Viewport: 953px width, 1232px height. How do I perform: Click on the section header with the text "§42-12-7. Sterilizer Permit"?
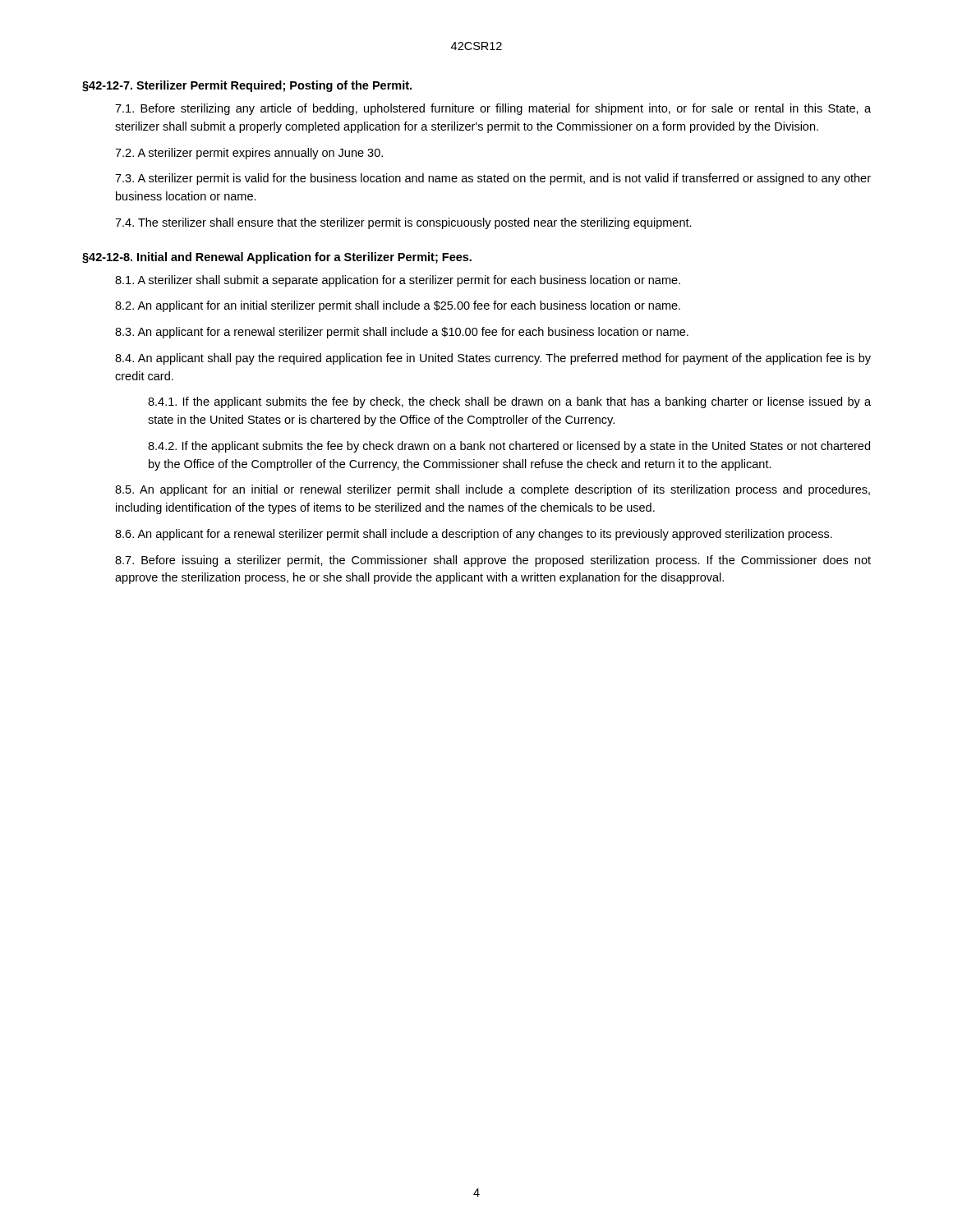click(247, 85)
